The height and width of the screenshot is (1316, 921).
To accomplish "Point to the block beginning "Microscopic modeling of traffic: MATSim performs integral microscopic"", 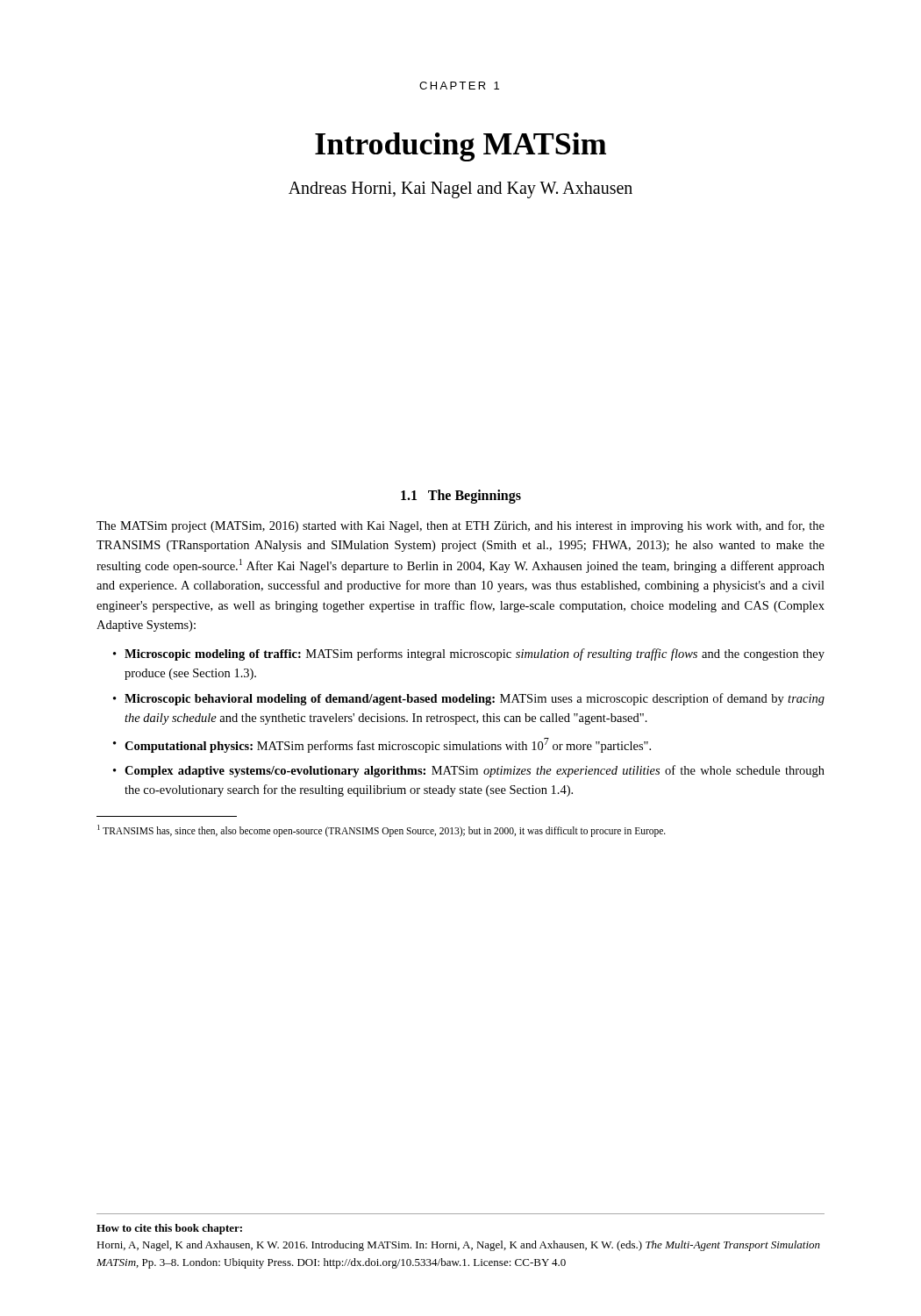I will pos(474,663).
